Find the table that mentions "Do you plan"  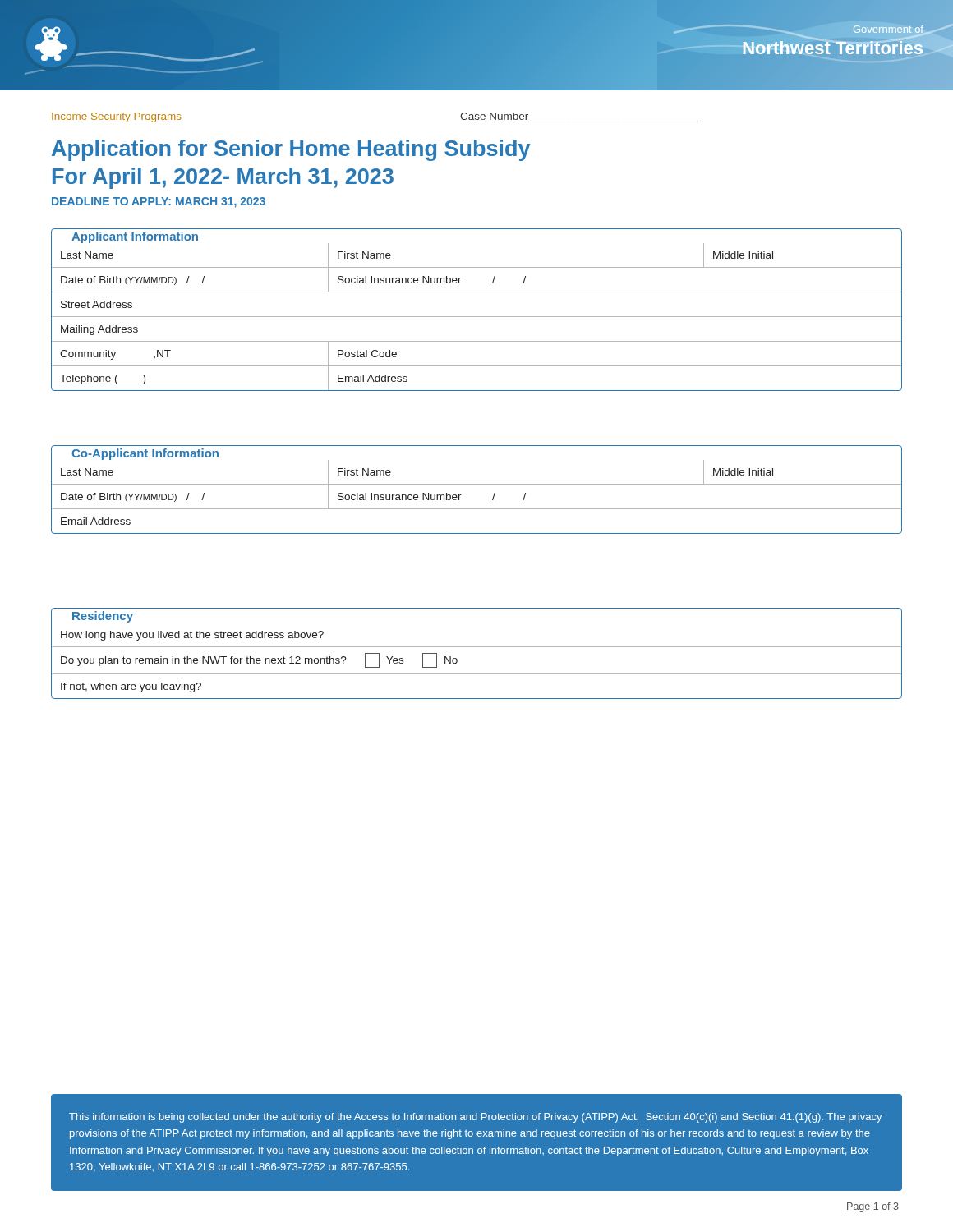pyautogui.click(x=476, y=653)
